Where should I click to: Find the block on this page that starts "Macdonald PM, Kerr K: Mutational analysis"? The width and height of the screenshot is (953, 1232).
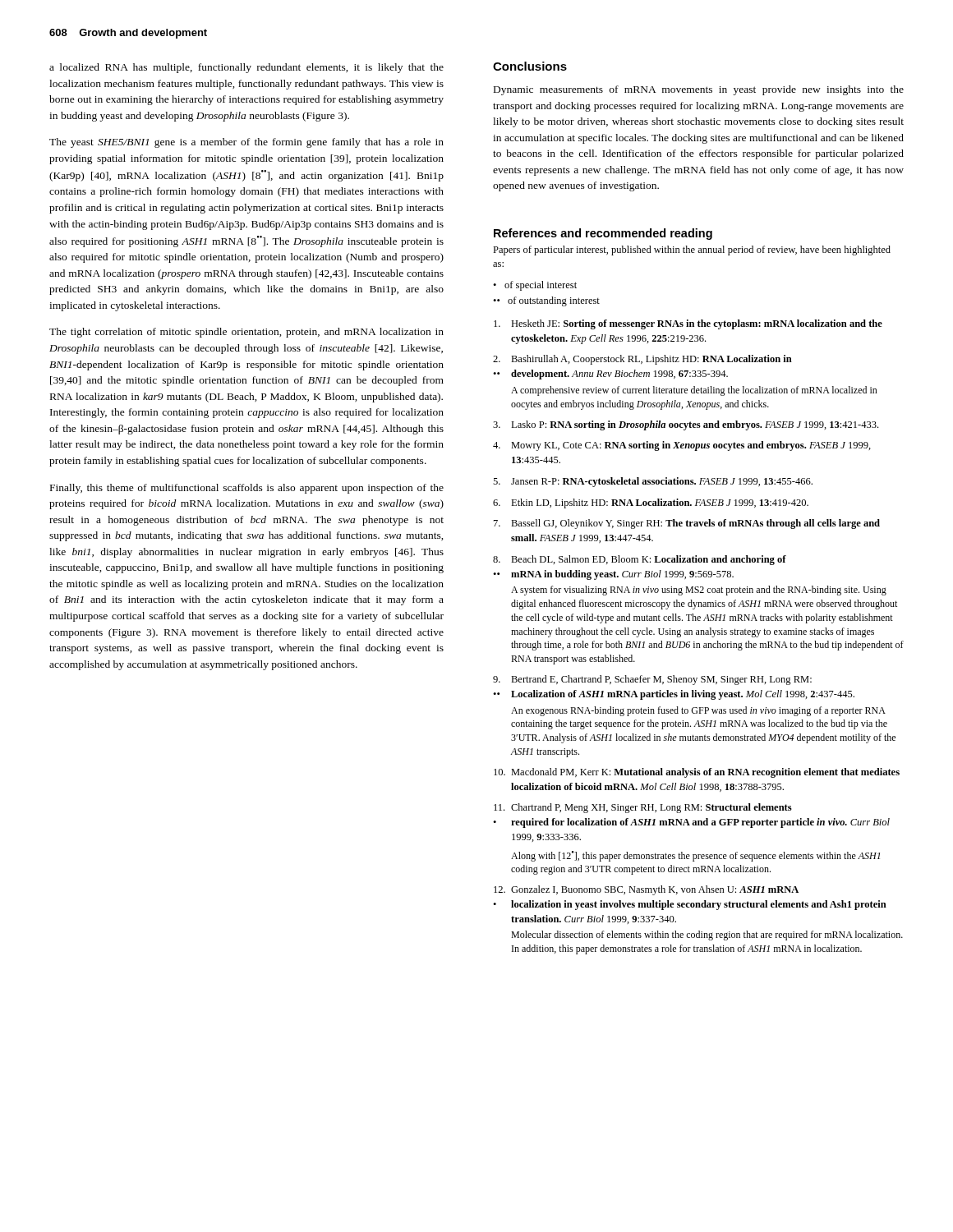[698, 780]
